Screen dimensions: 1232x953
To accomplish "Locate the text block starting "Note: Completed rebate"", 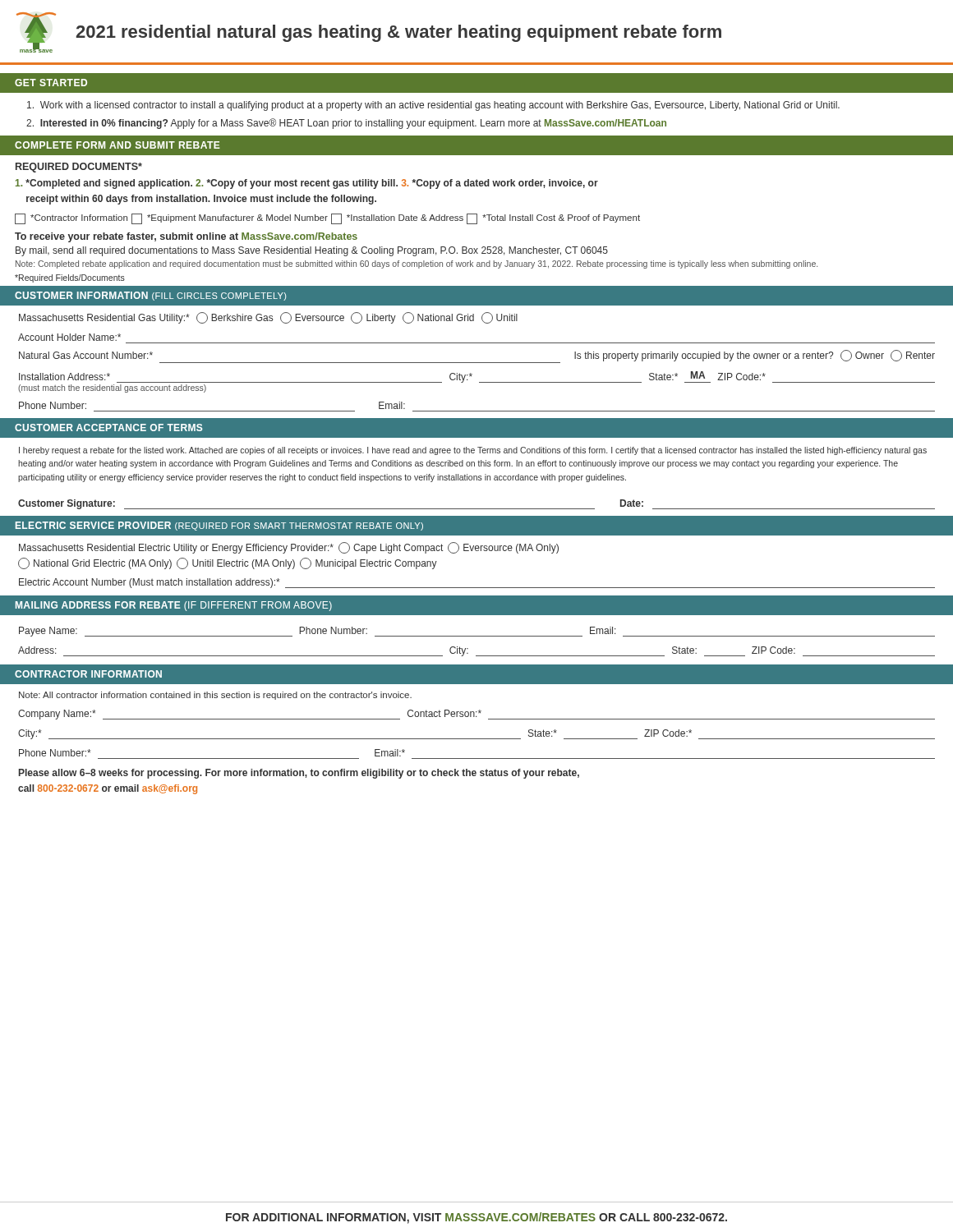I will pos(417,264).
